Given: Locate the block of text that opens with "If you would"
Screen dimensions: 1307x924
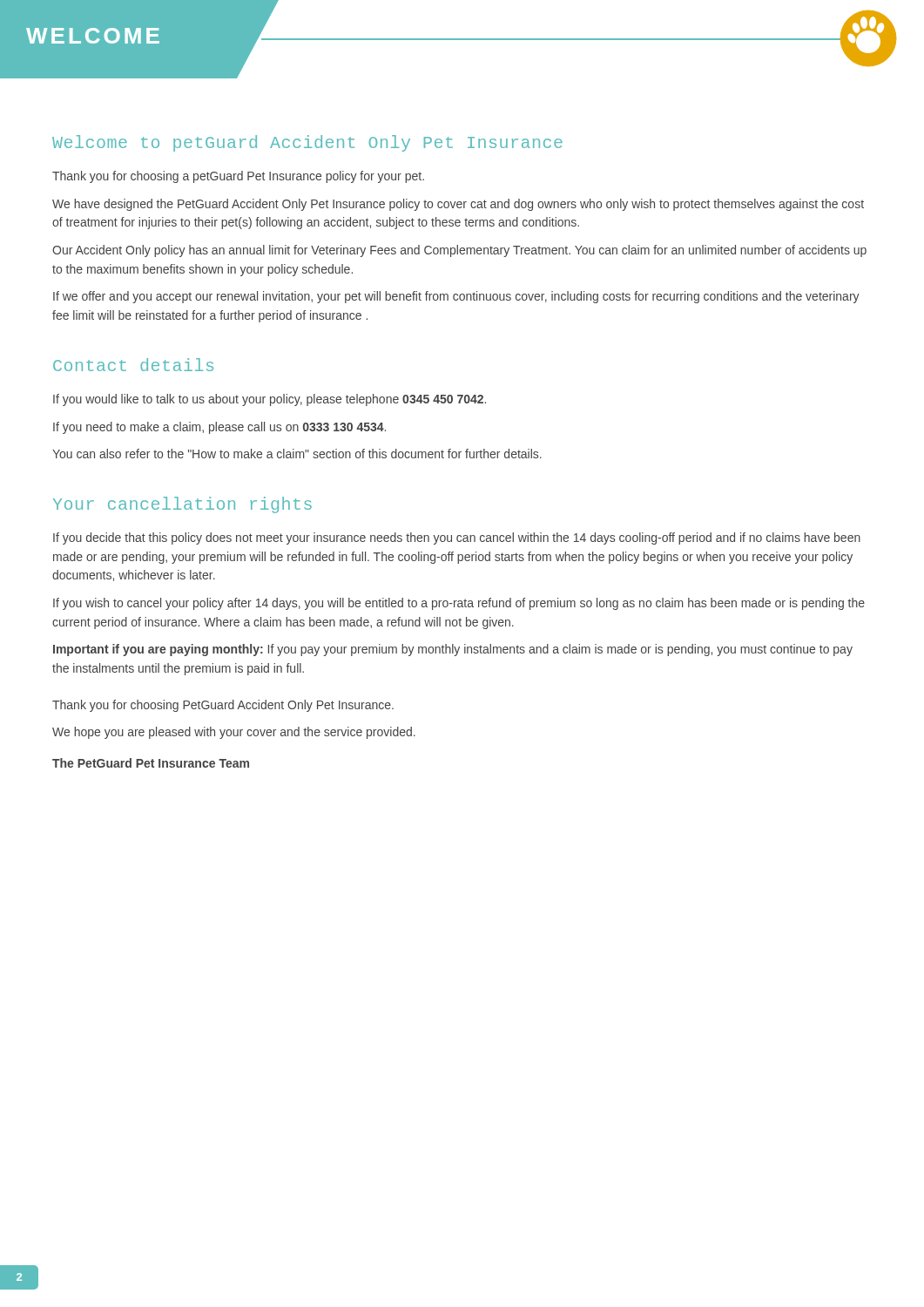Looking at the screenshot, I should coord(462,400).
